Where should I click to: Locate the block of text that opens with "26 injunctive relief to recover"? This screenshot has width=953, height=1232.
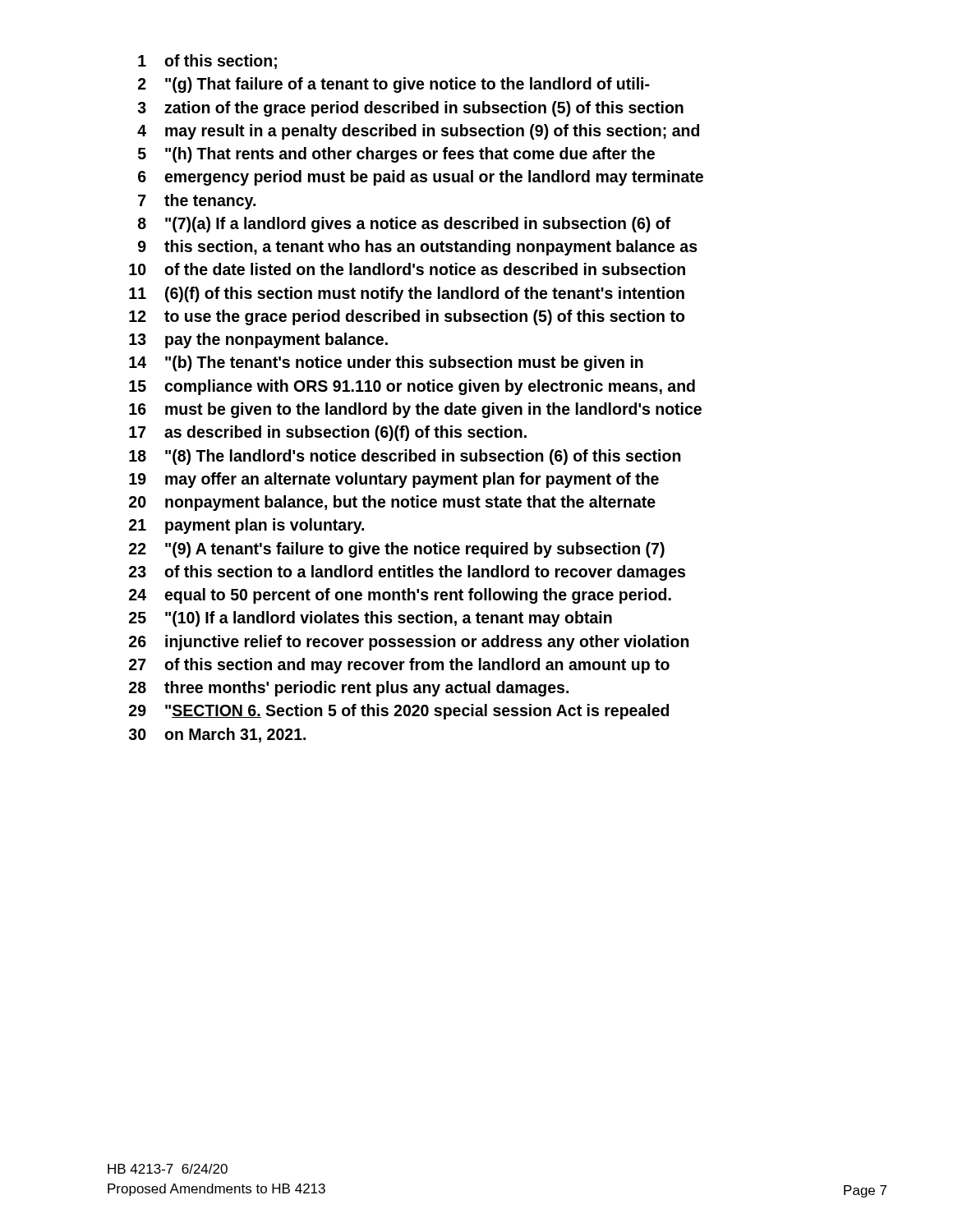coord(497,641)
